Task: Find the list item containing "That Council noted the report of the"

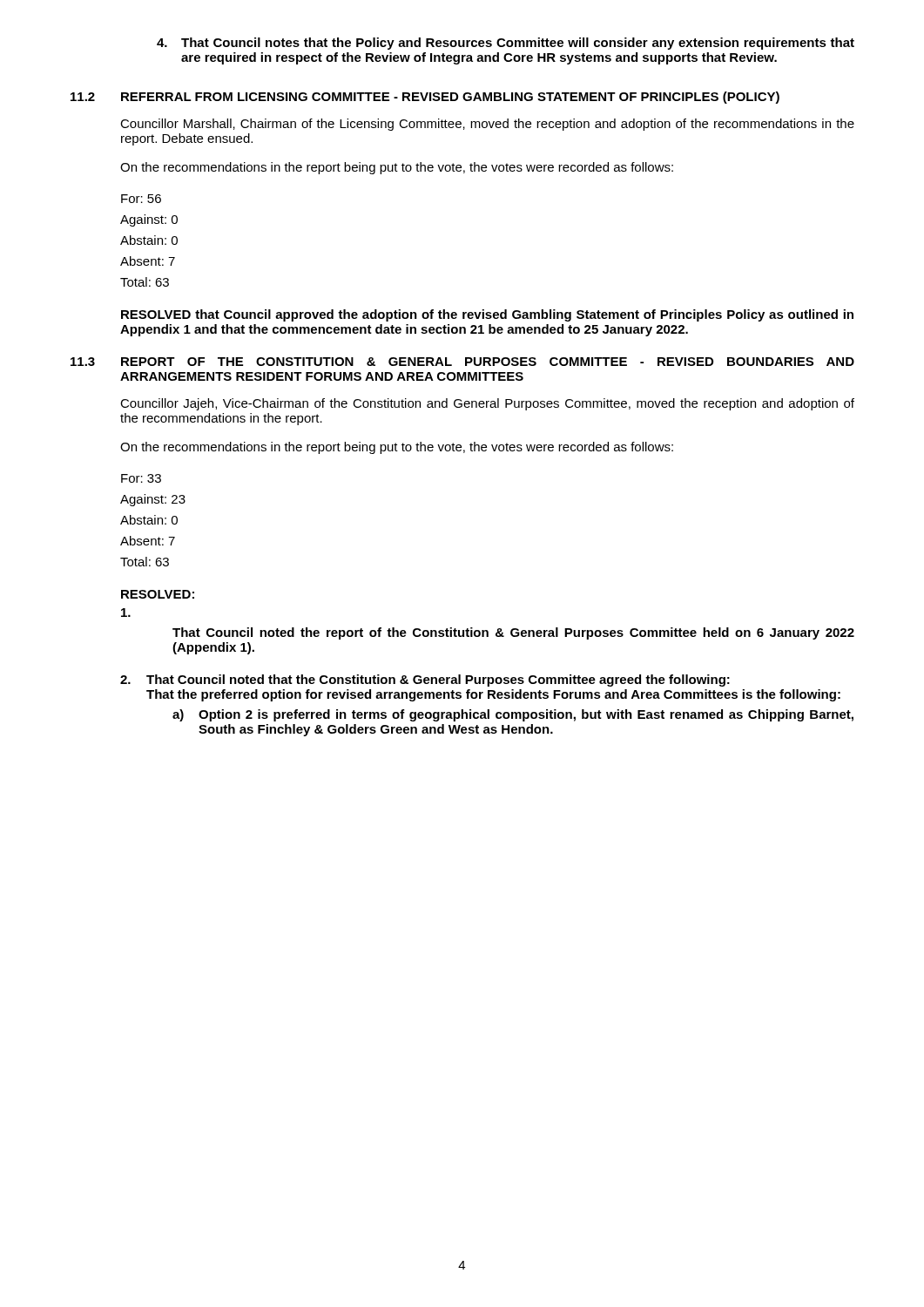Action: (x=487, y=634)
